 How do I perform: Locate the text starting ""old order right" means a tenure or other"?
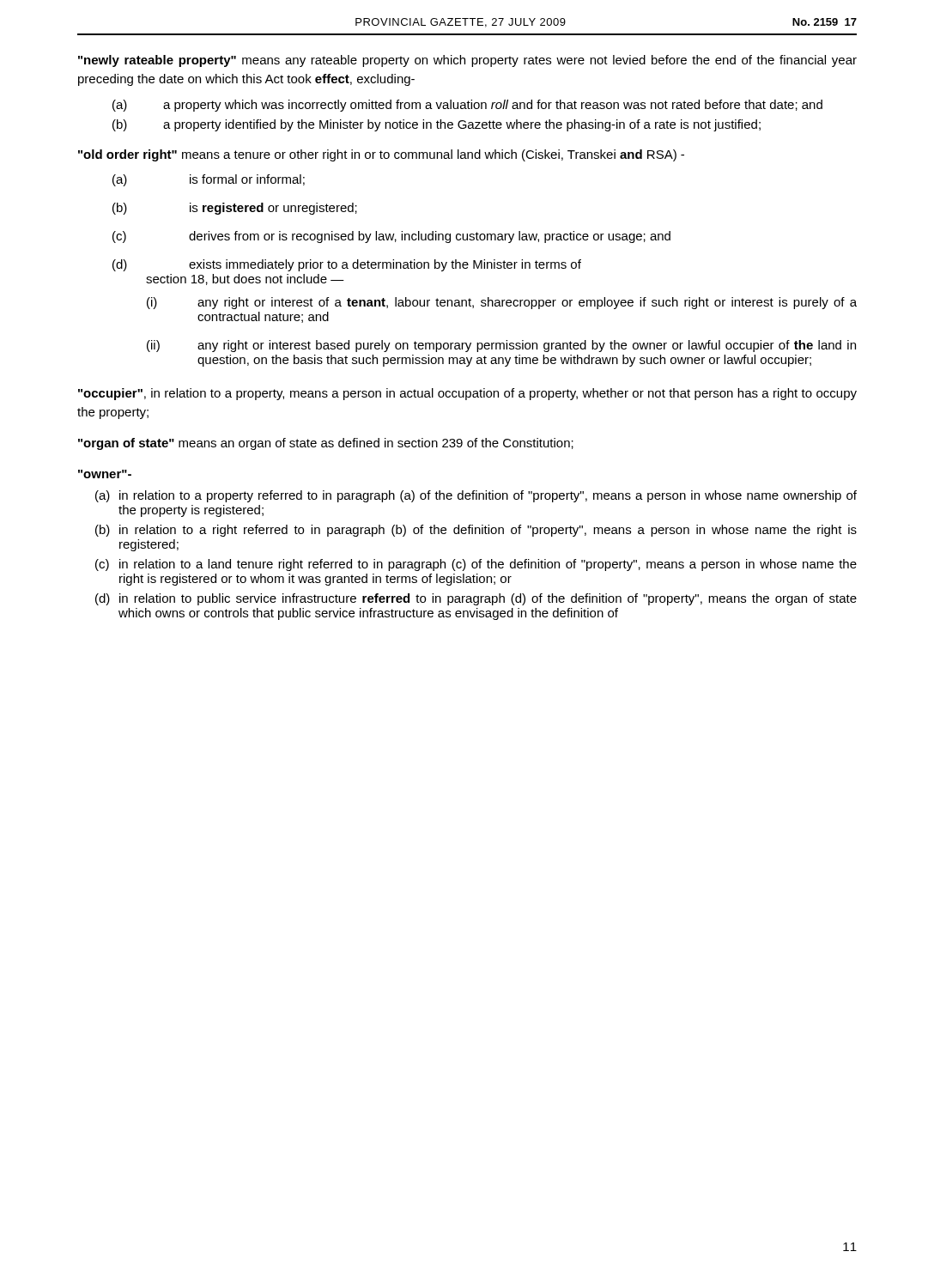tap(381, 154)
